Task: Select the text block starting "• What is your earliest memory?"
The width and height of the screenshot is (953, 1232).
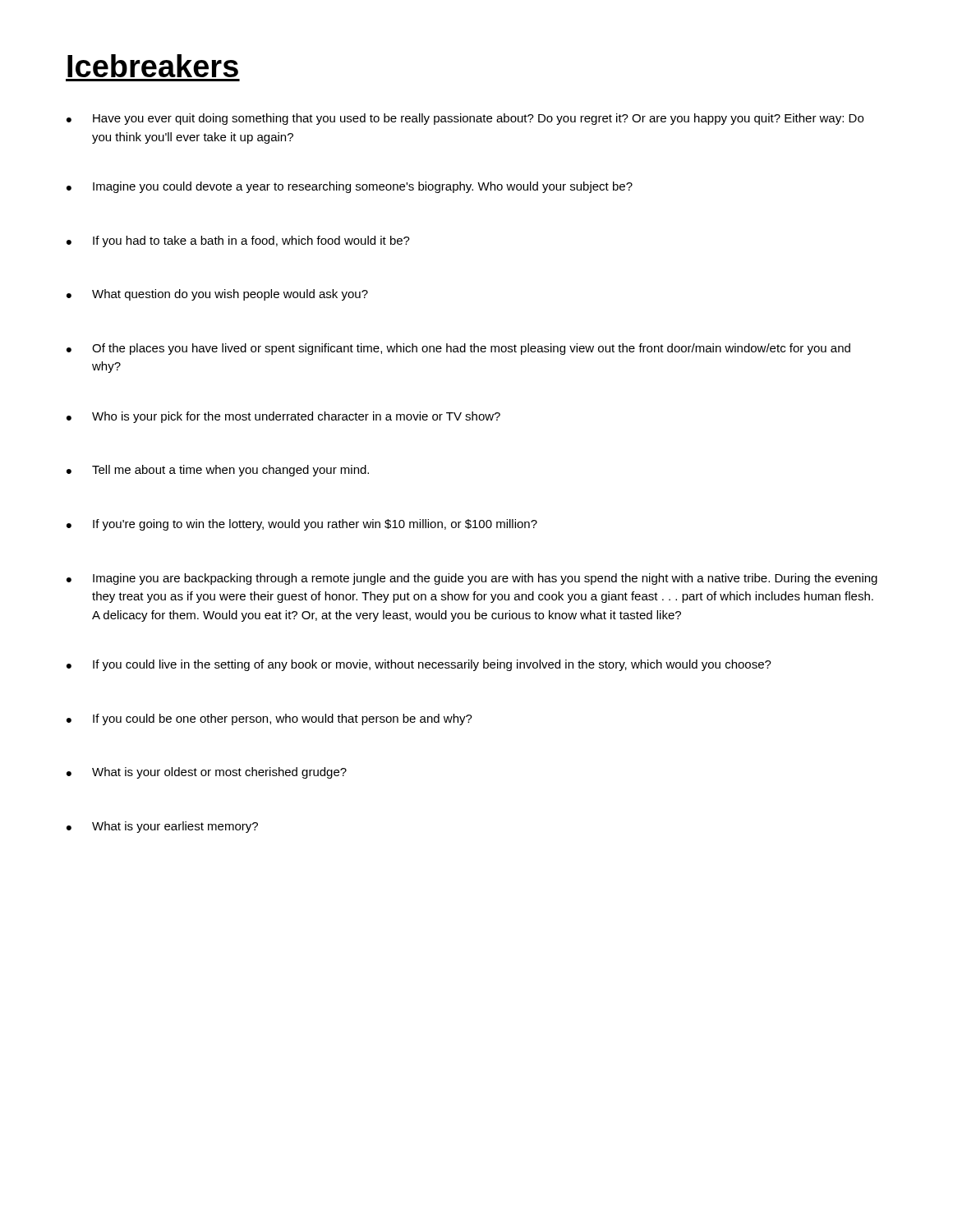Action: [162, 827]
